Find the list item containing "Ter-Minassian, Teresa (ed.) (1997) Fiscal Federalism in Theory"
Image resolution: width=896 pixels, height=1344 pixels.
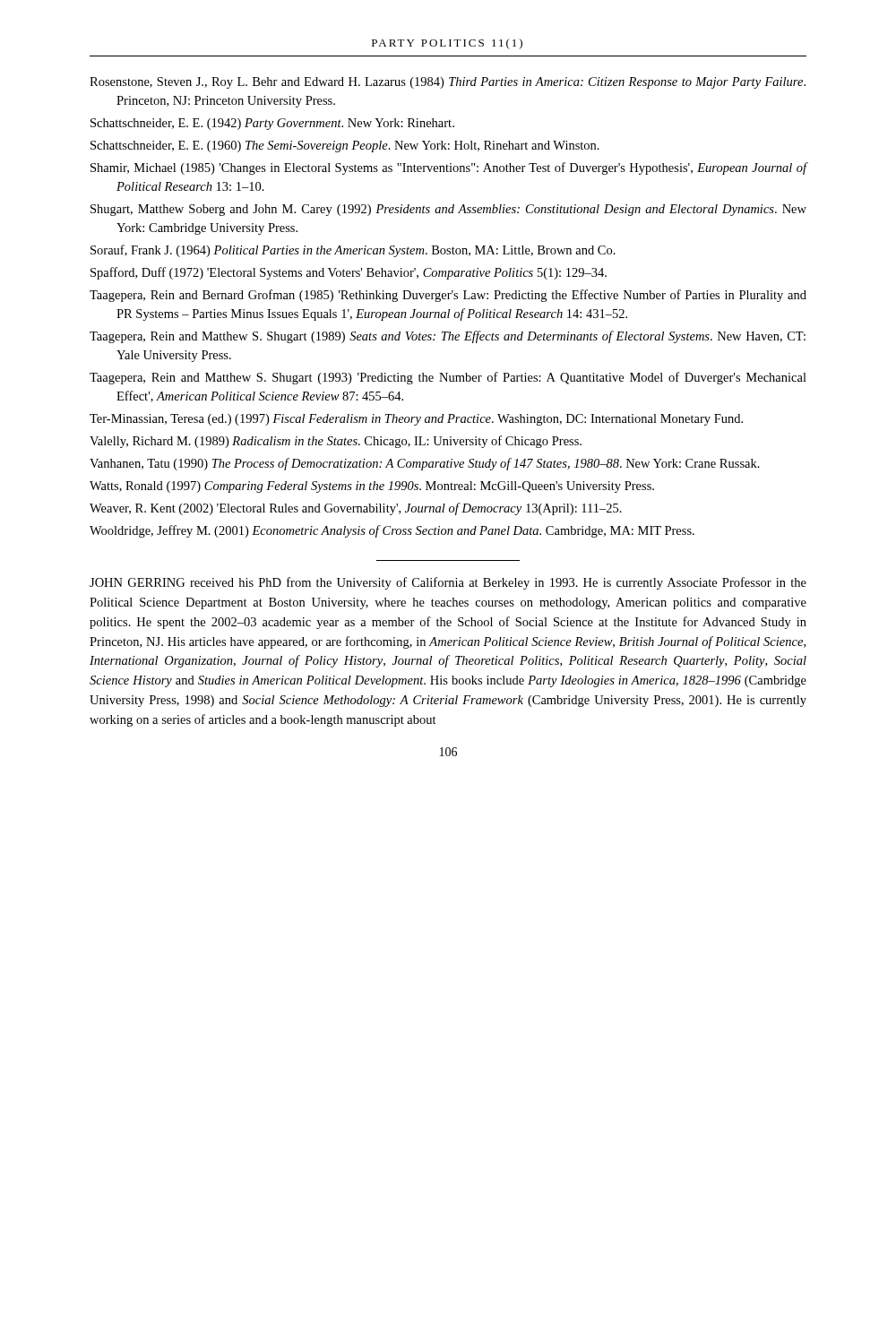[417, 419]
